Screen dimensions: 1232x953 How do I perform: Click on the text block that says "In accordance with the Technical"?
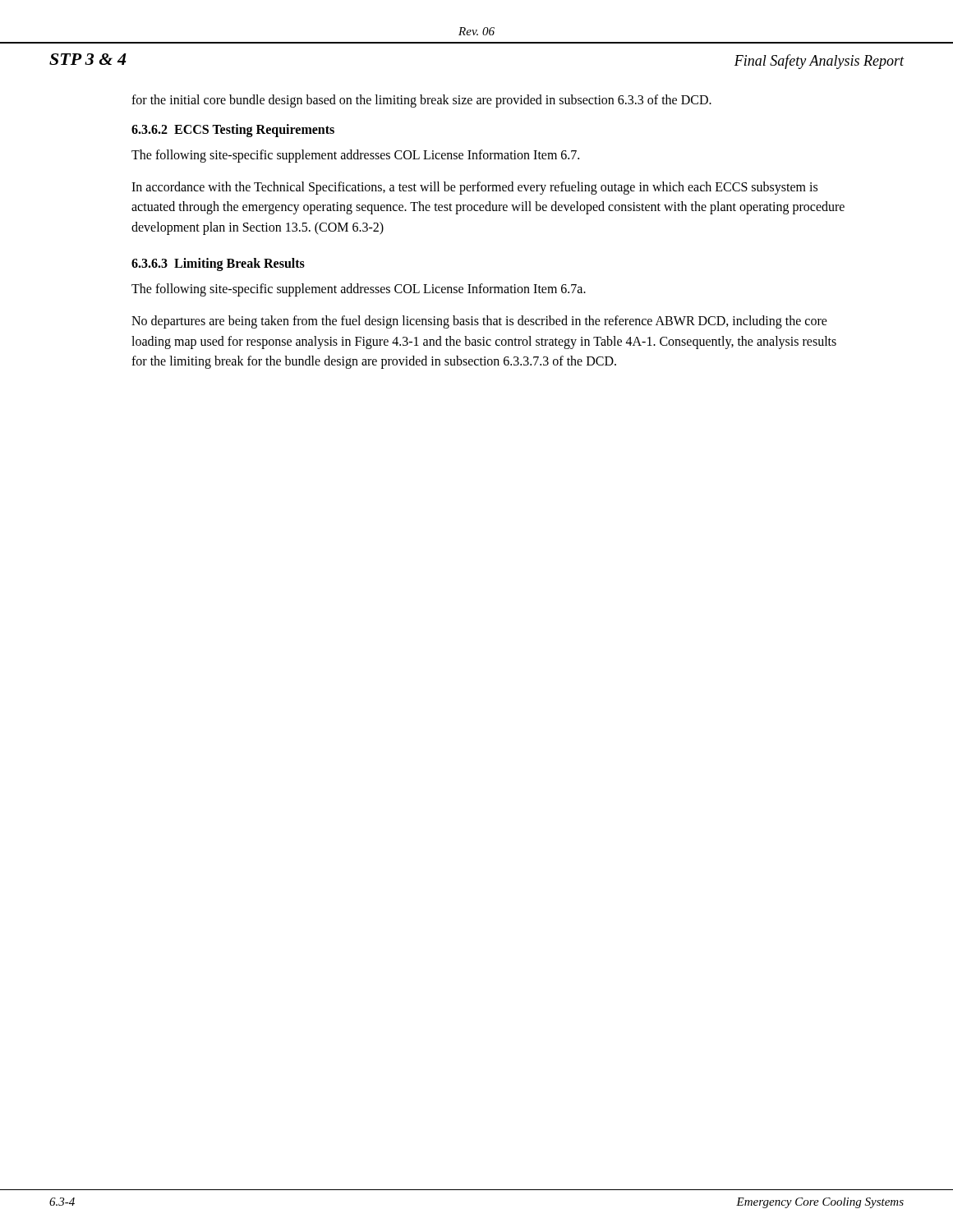[x=488, y=207]
